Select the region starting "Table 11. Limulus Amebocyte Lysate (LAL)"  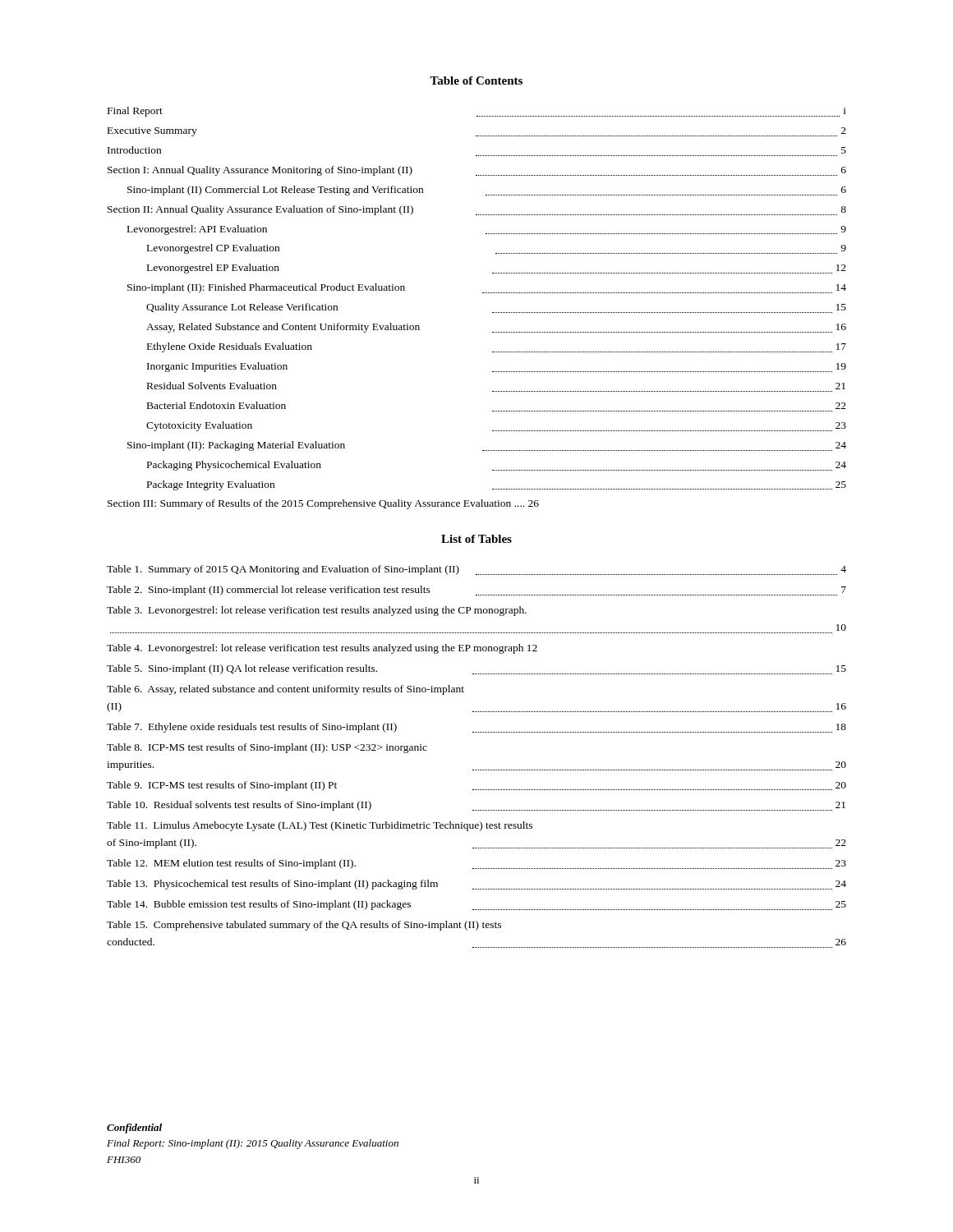(x=476, y=835)
